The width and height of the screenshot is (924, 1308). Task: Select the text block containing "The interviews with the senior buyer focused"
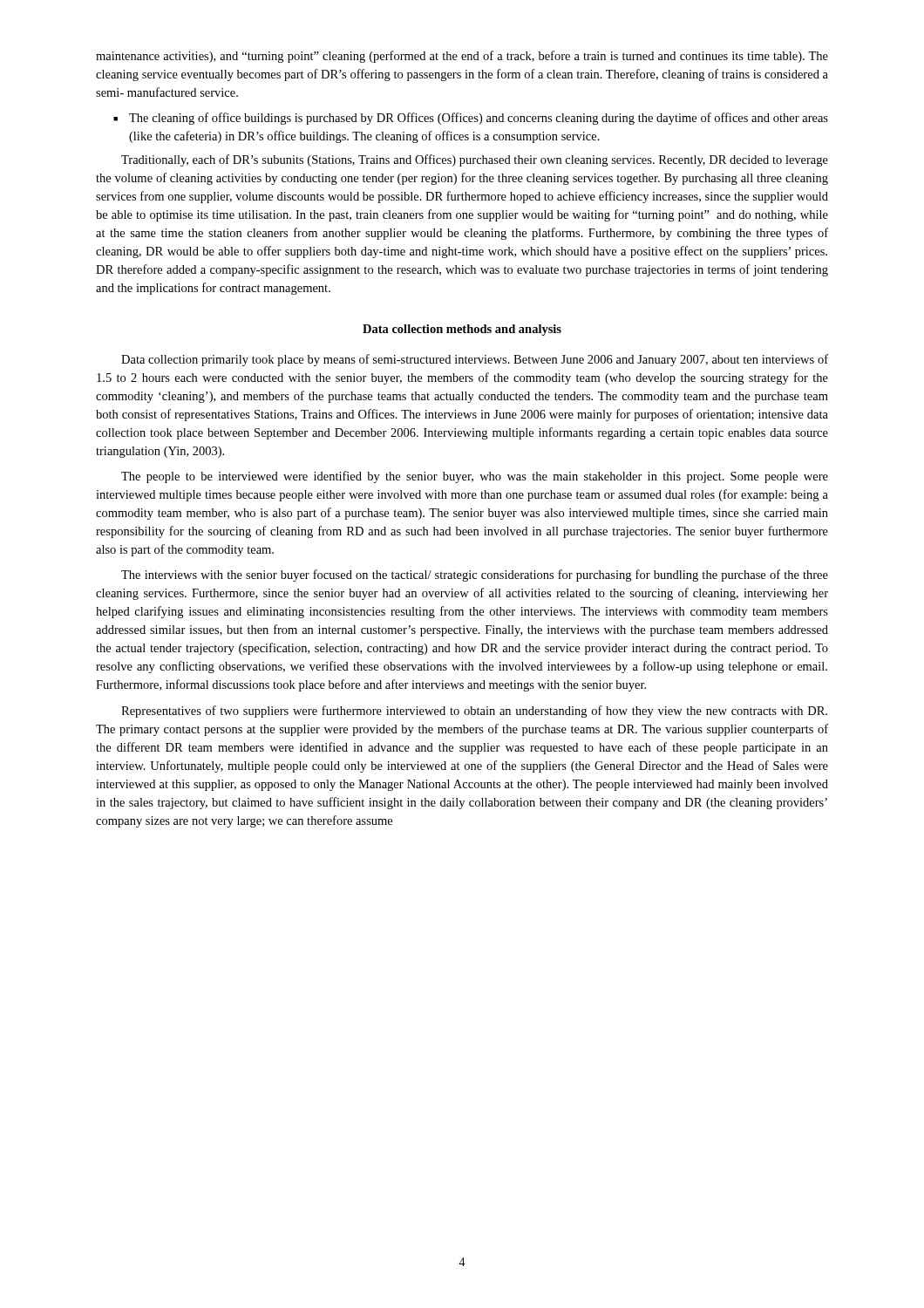pyautogui.click(x=462, y=630)
